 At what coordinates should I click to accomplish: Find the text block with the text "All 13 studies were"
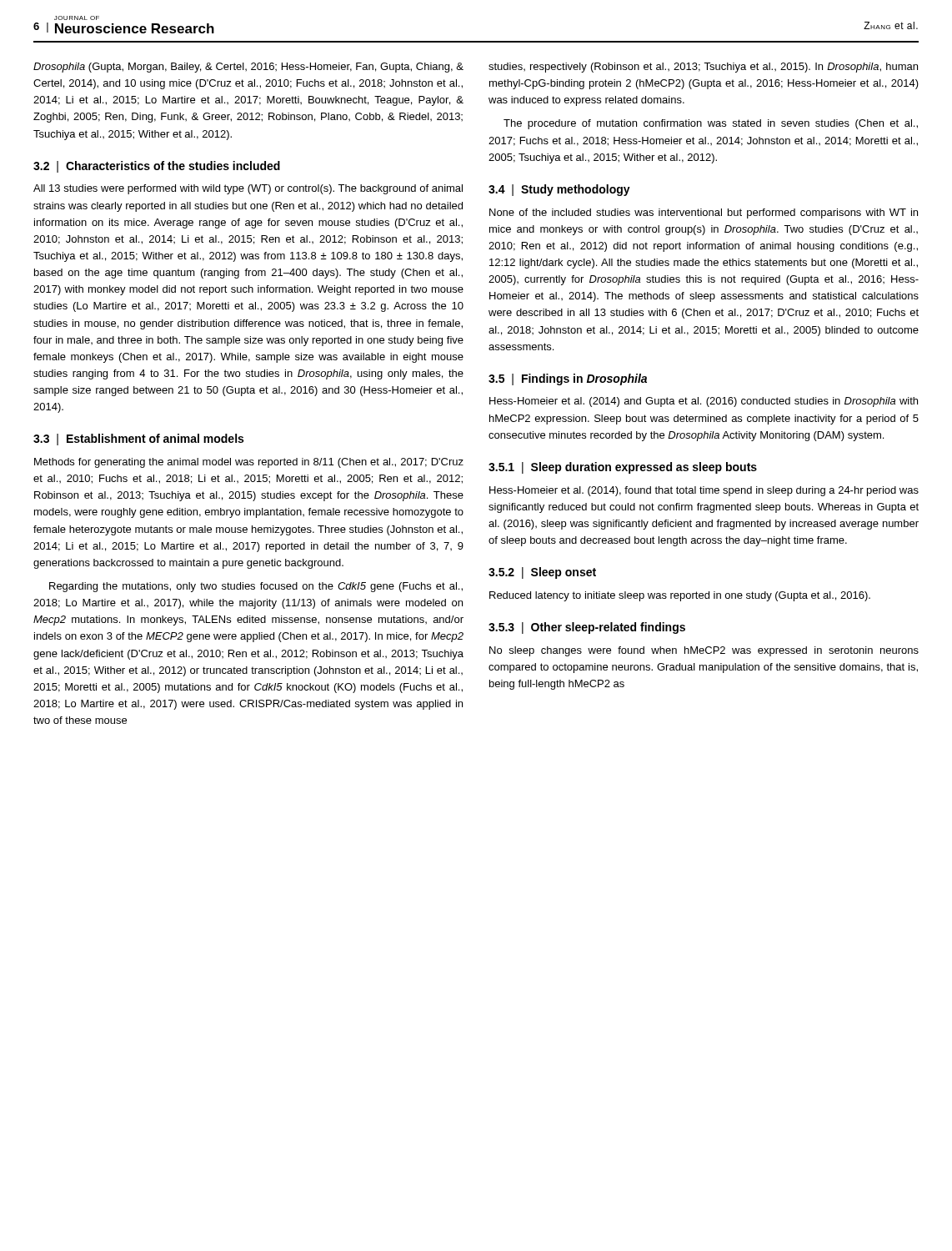(x=248, y=298)
